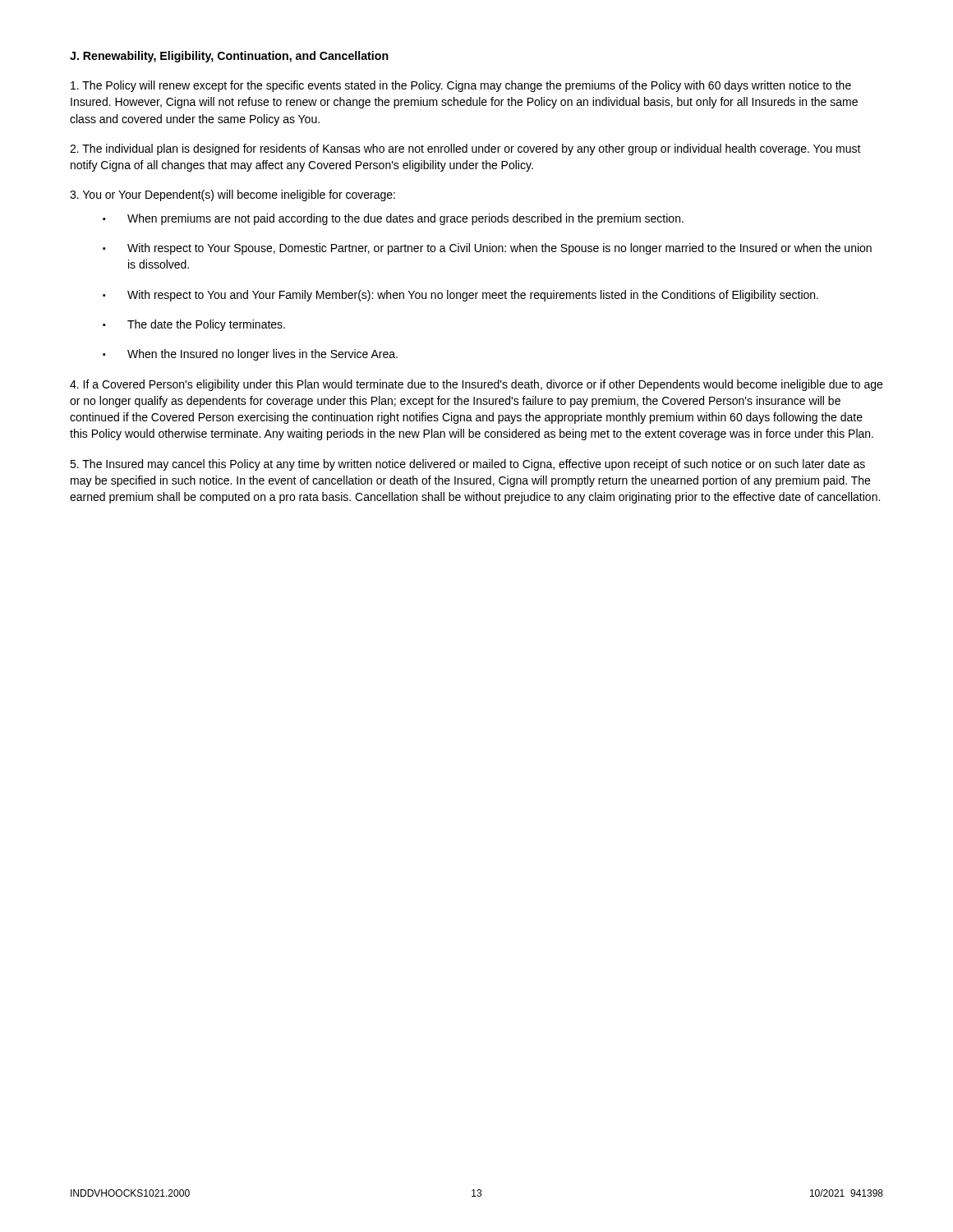Click on the element starting "▪ When premiums are"
This screenshot has width=953, height=1232.
click(x=493, y=218)
